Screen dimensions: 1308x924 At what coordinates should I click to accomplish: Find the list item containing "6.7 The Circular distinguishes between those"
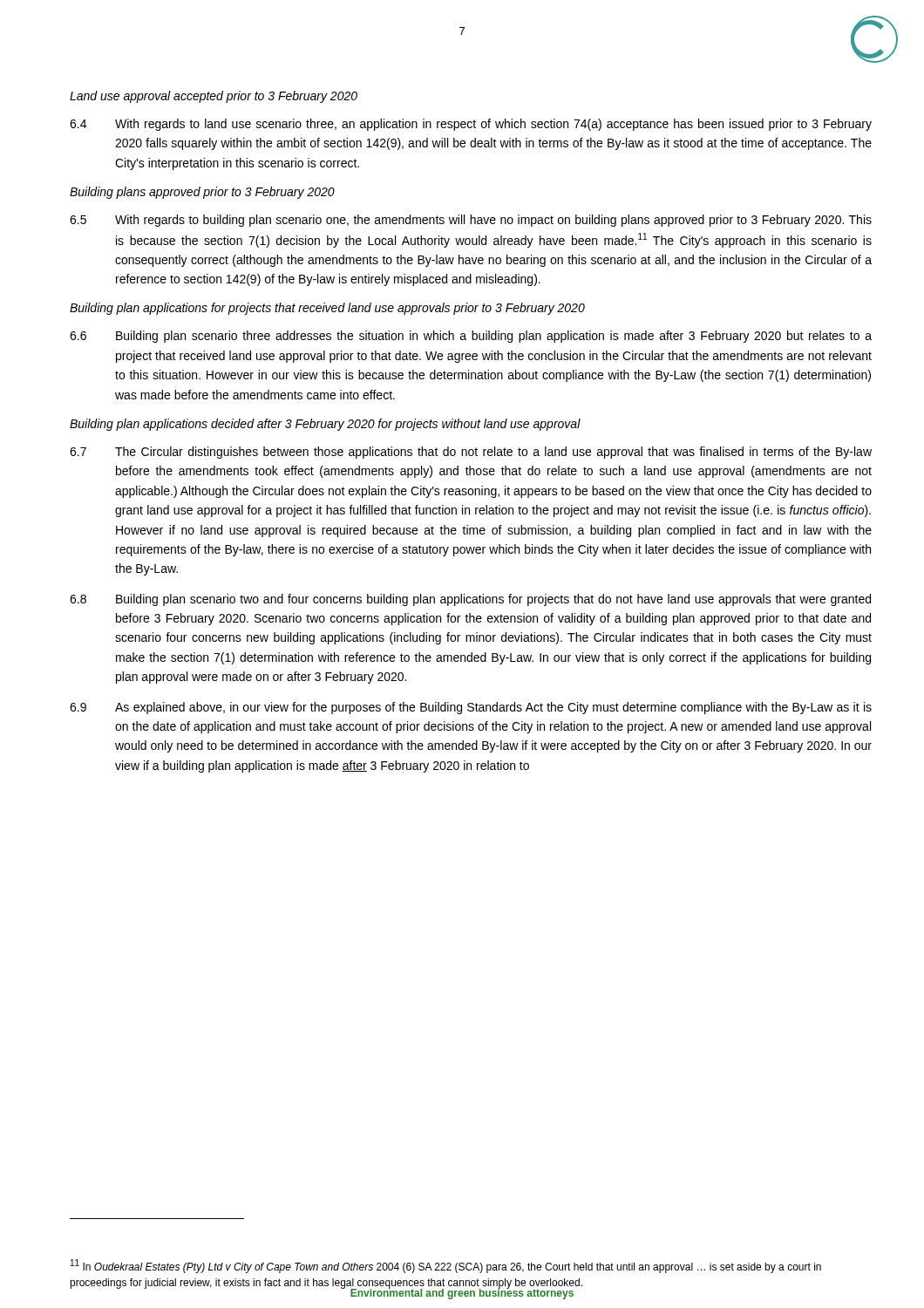471,510
